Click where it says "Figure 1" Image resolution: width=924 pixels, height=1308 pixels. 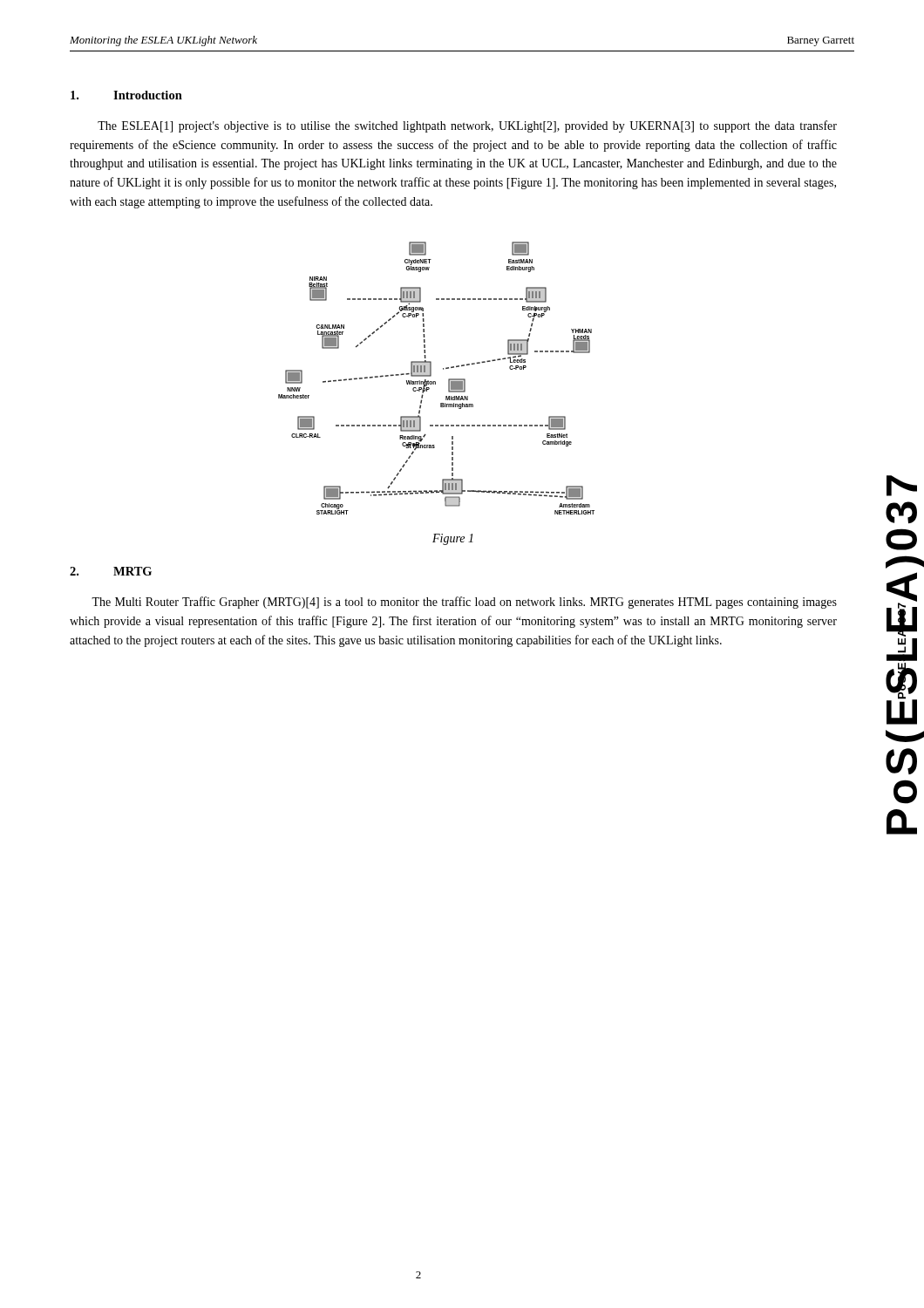point(453,539)
